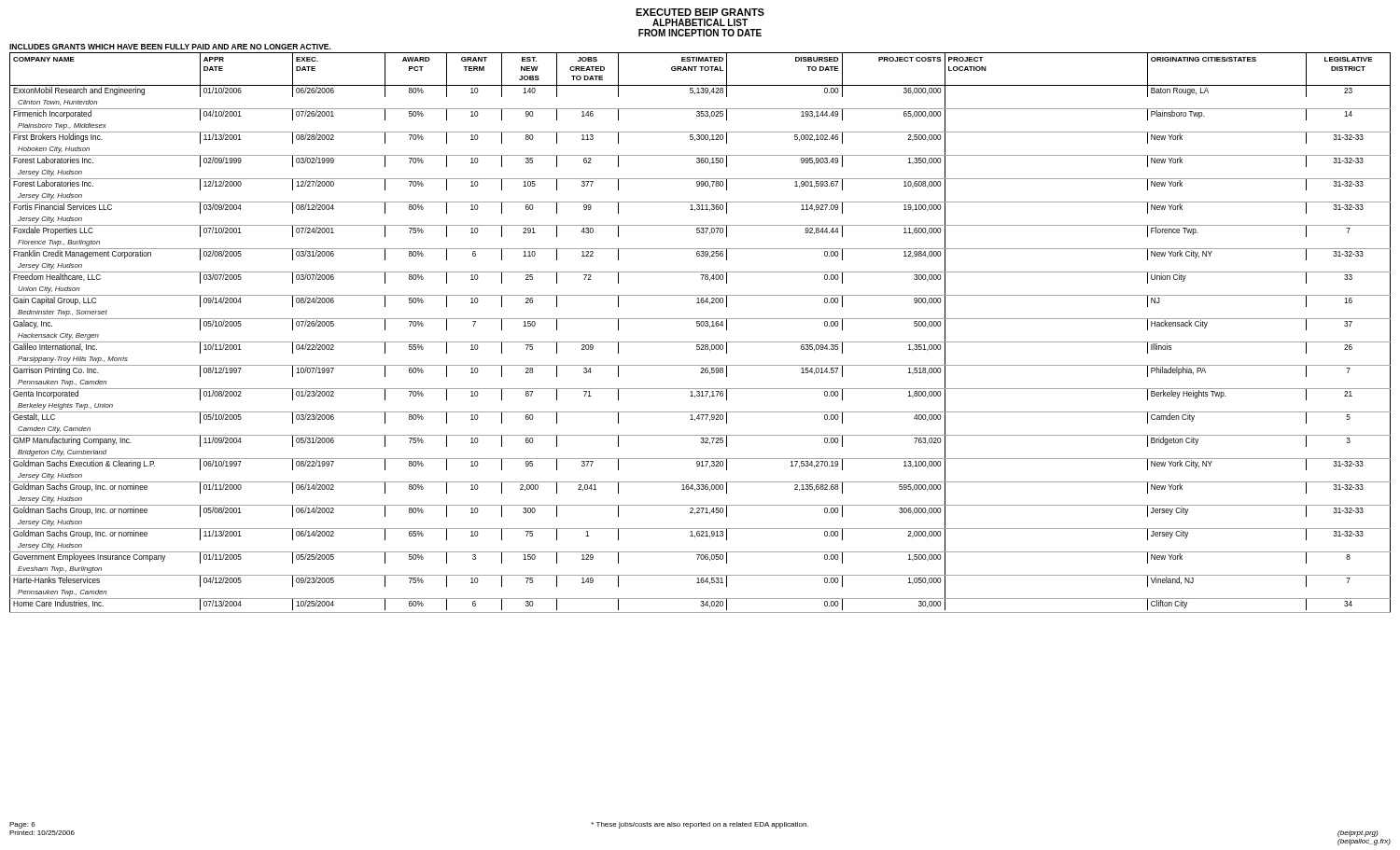The width and height of the screenshot is (1400, 850).
Task: Select the title
Action: (700, 22)
